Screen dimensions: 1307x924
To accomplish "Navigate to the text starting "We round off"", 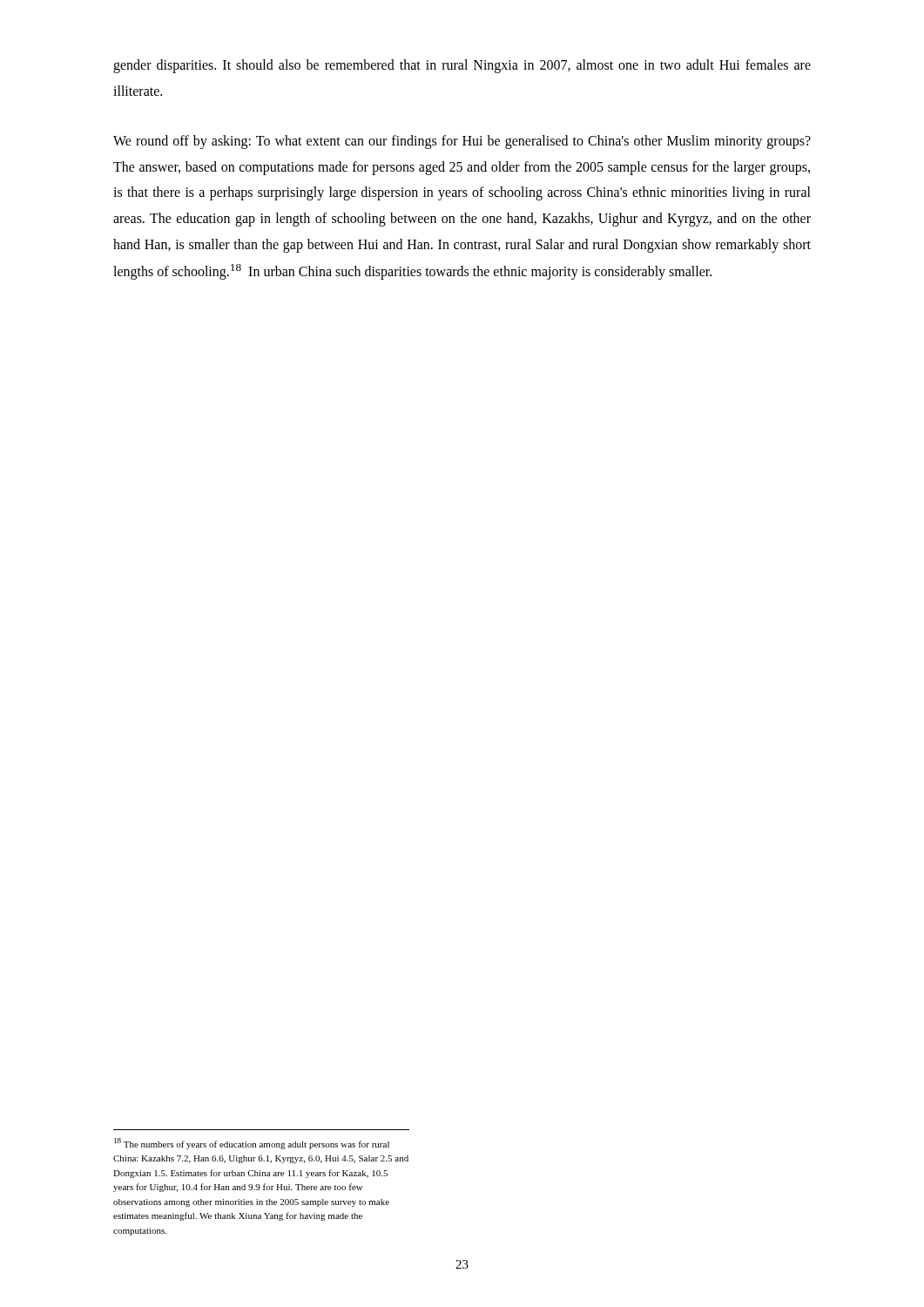I will pyautogui.click(x=462, y=206).
